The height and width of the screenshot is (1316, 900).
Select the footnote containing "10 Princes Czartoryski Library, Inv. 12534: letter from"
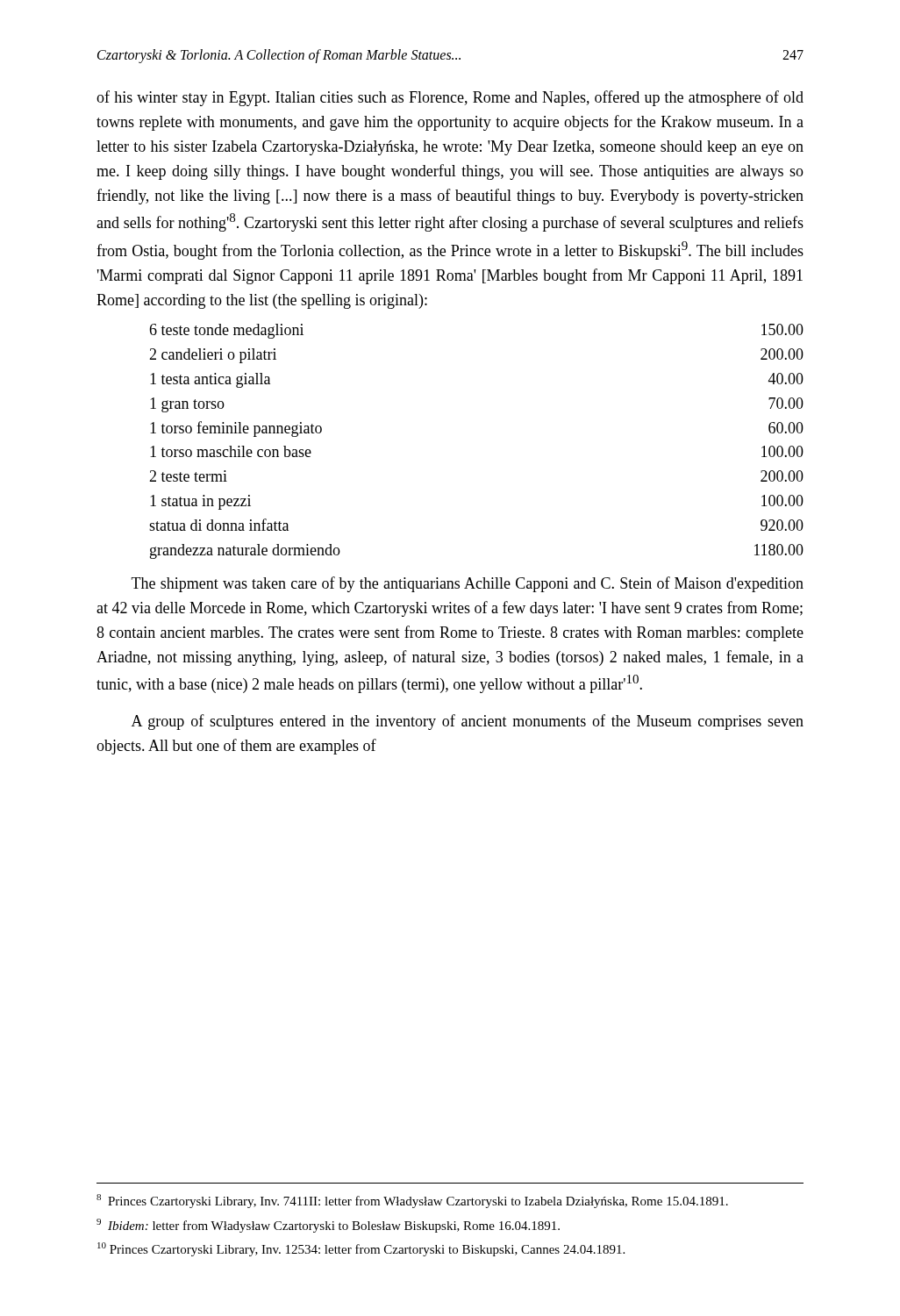361,1248
